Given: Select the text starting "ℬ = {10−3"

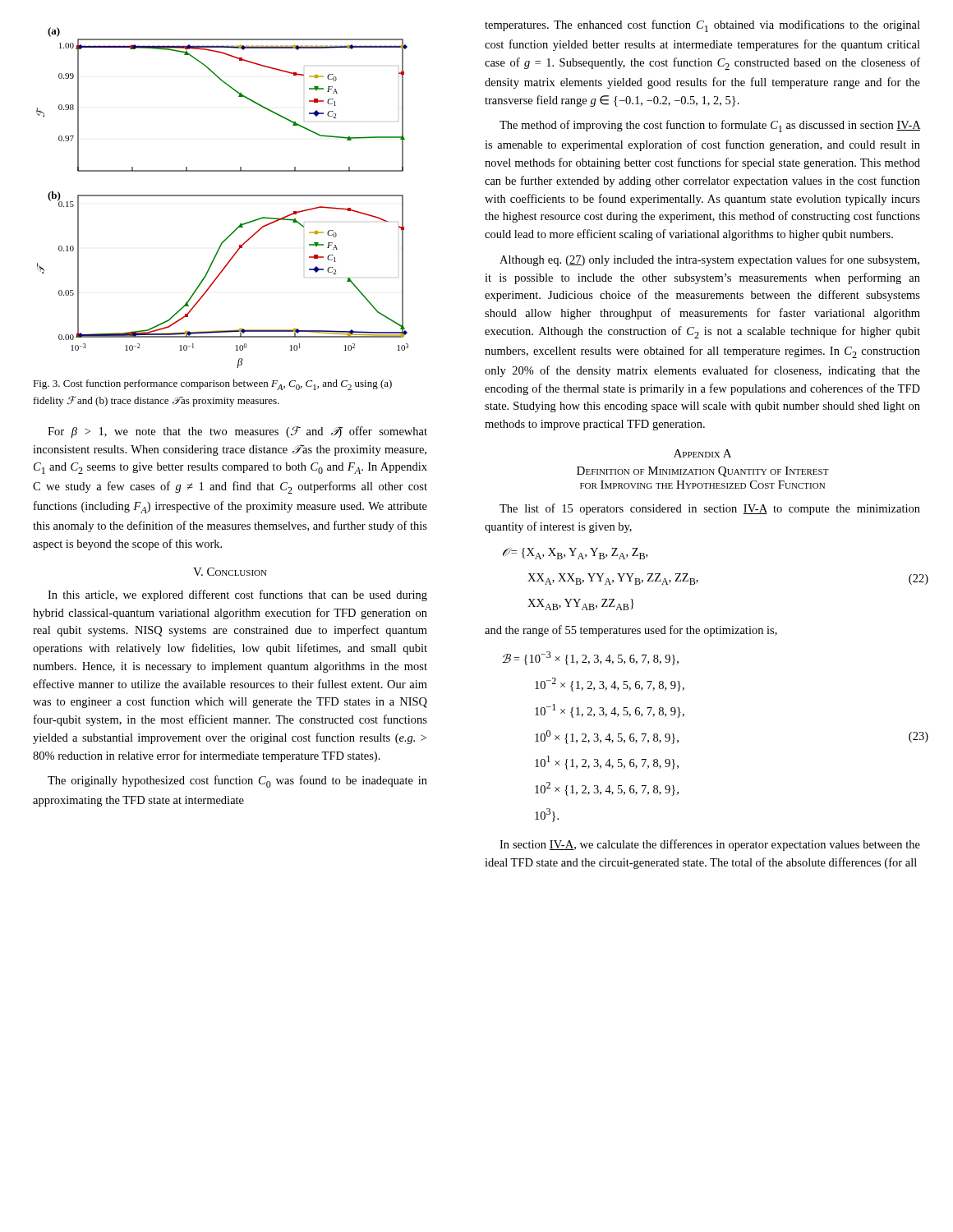Looking at the screenshot, I should [590, 658].
